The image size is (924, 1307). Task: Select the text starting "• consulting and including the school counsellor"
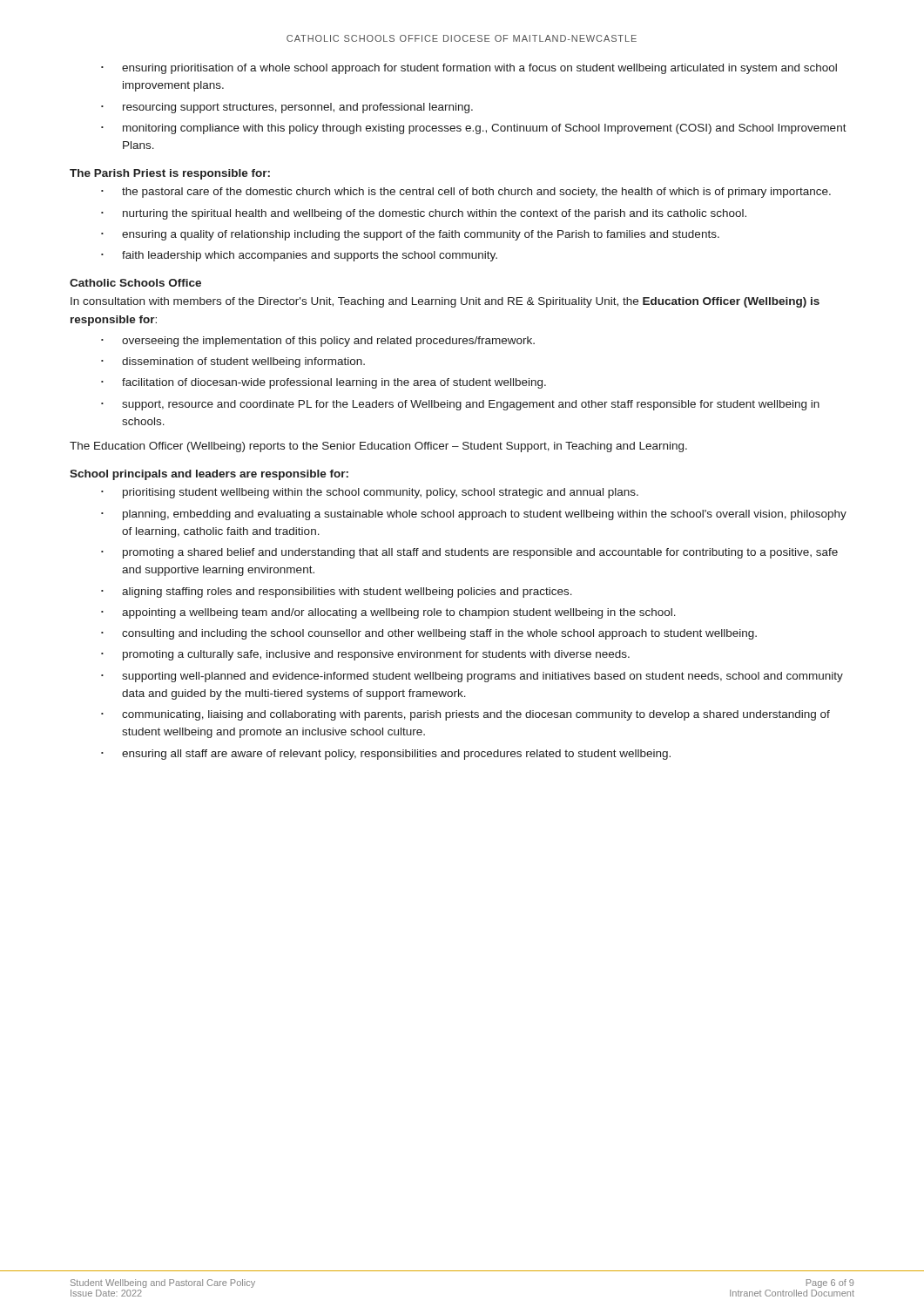[x=478, y=634]
